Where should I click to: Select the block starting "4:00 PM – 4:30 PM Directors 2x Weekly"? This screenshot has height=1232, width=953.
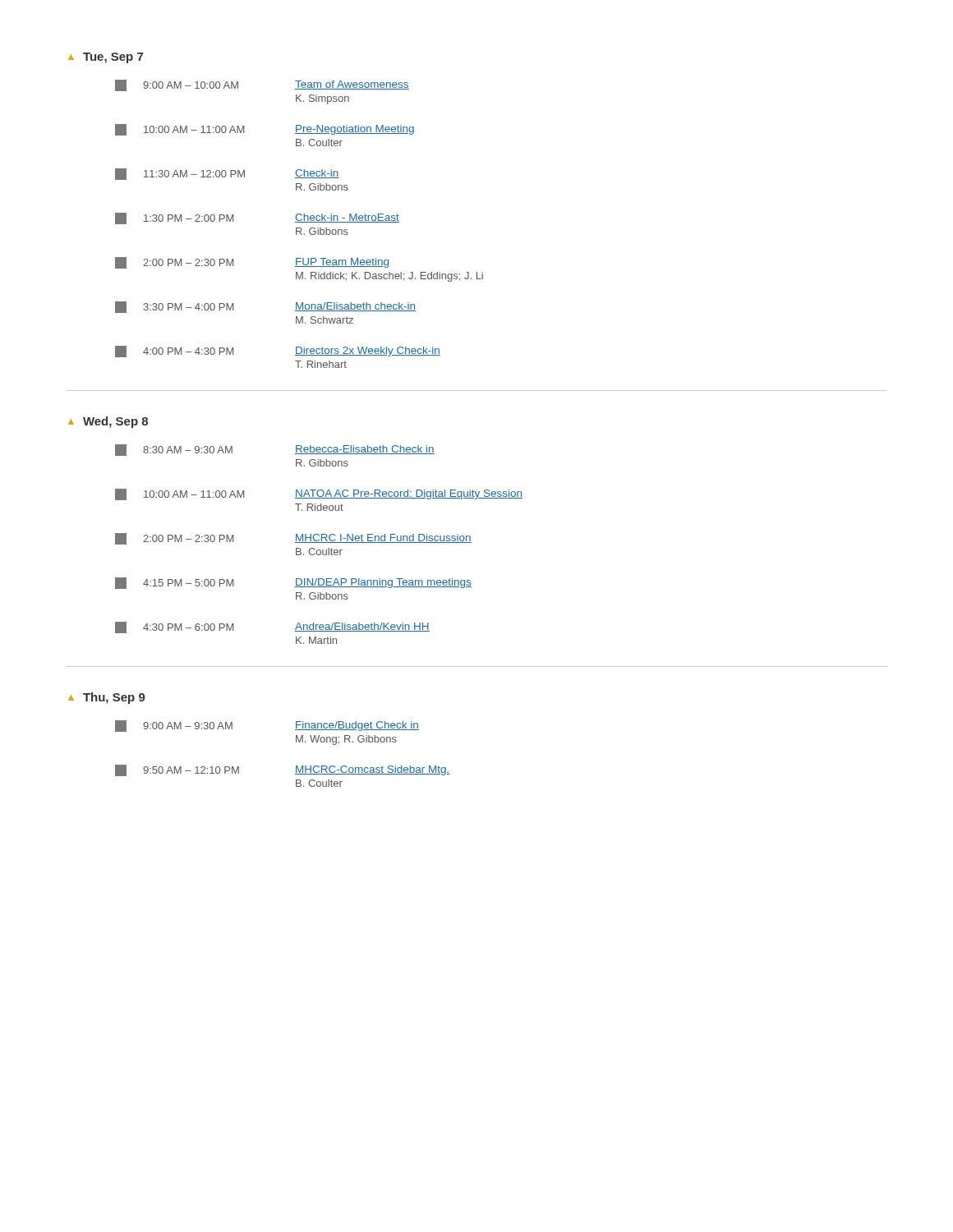coord(198,351)
